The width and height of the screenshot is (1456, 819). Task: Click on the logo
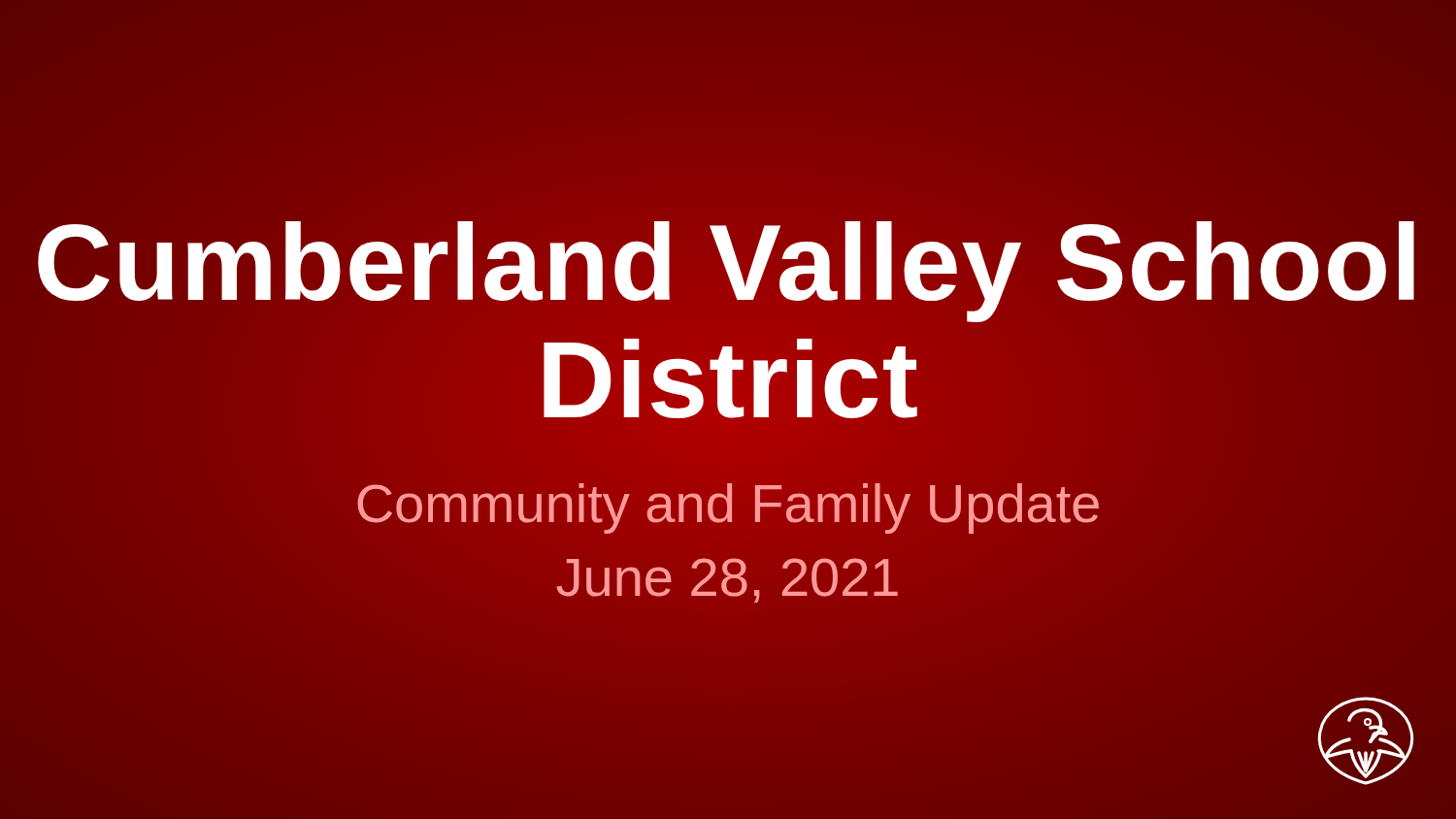coord(1366,741)
